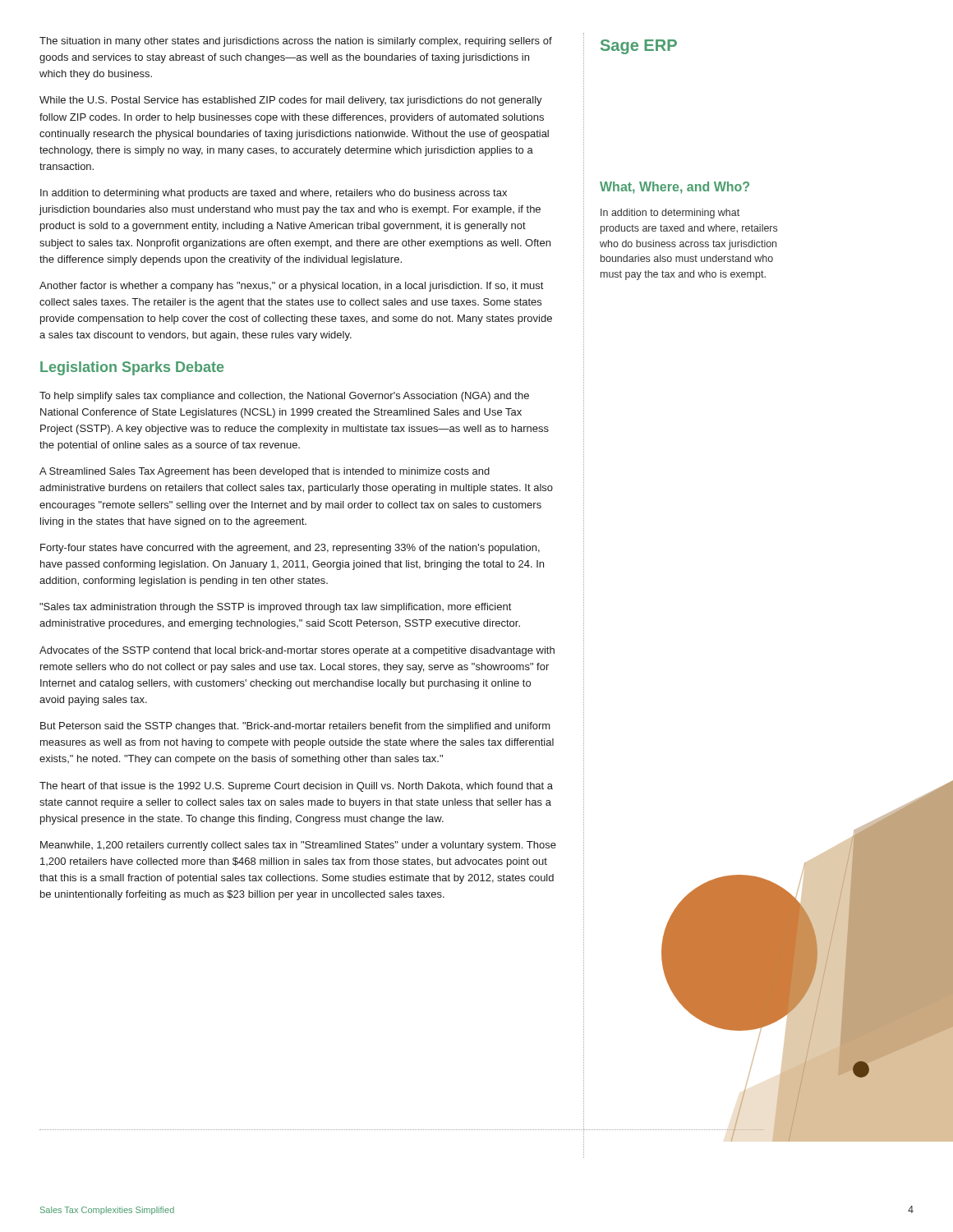The height and width of the screenshot is (1232, 953).
Task: Select the text block containing ""Sales tax administration through"
Action: click(x=298, y=616)
